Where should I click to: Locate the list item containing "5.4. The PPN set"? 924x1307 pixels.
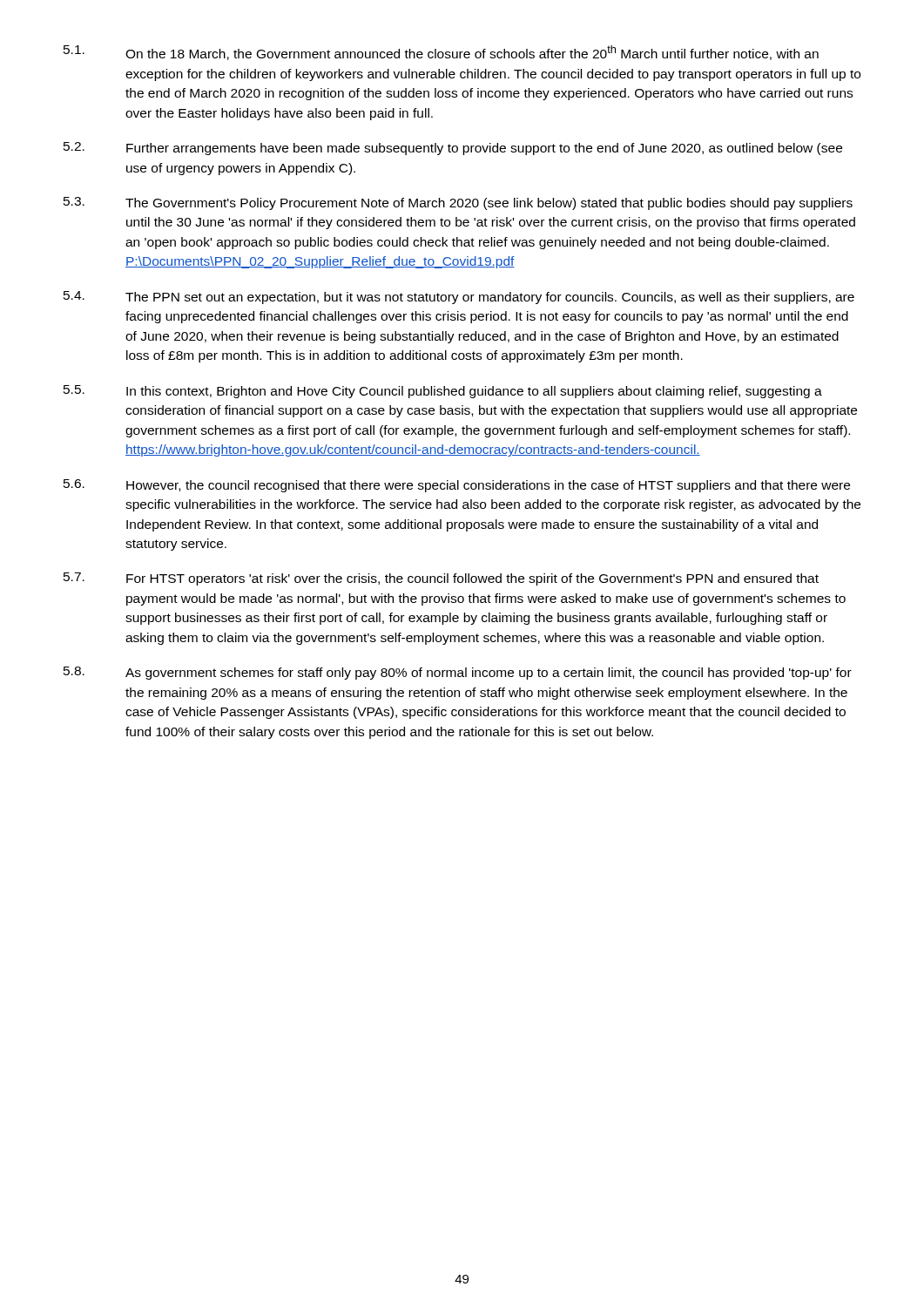462,327
